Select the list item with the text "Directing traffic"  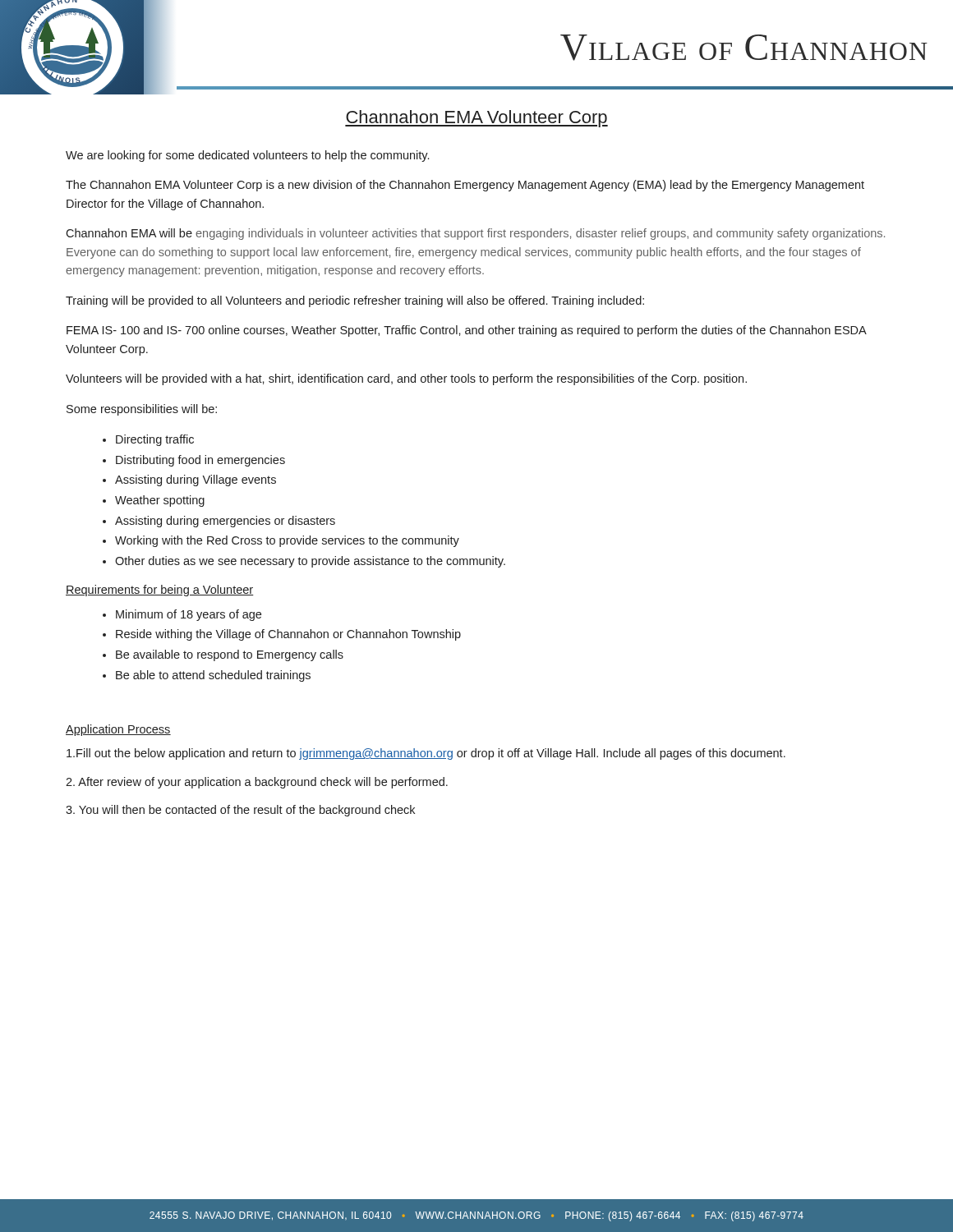click(x=155, y=440)
